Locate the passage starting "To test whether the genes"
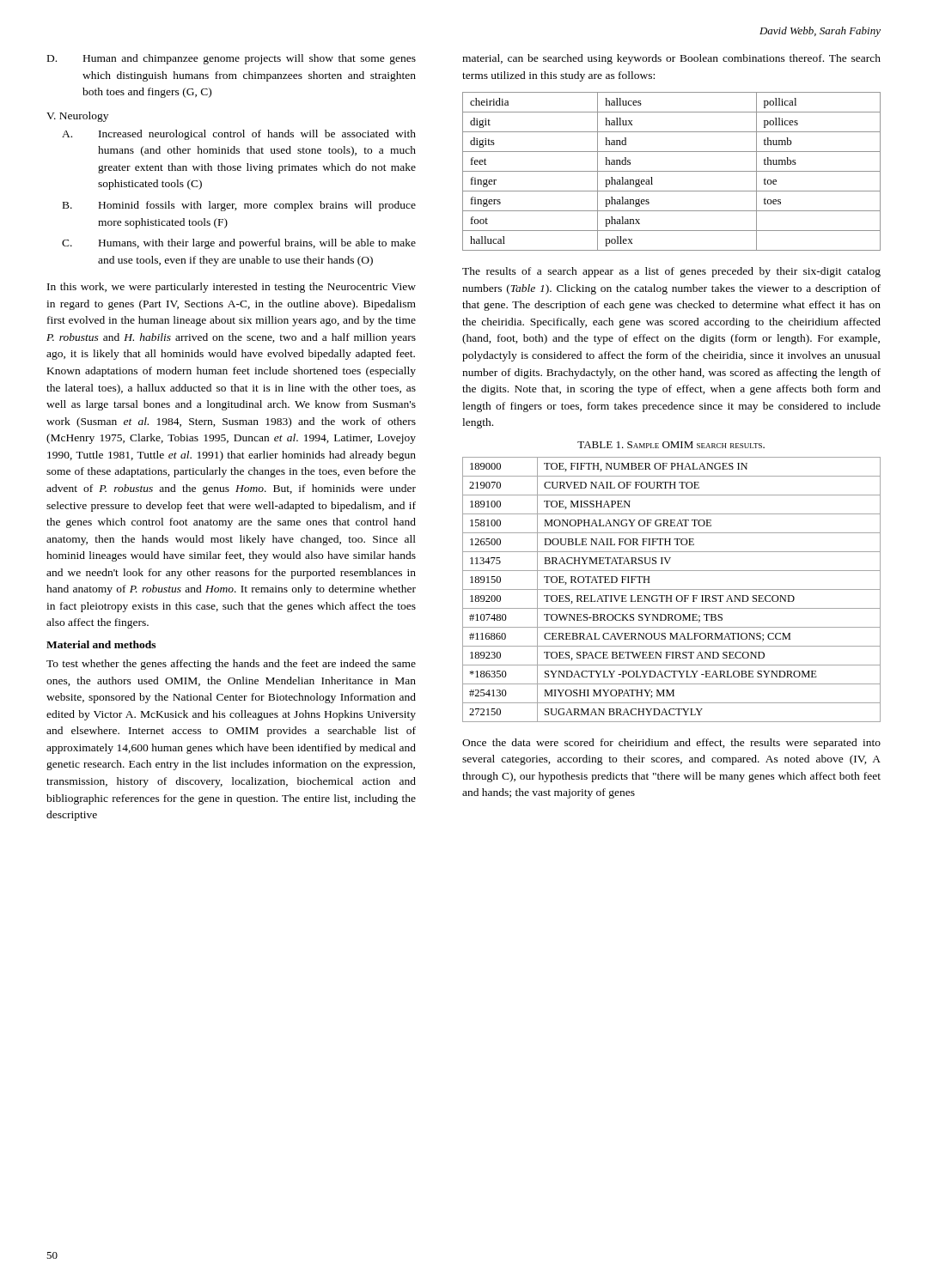 point(231,739)
